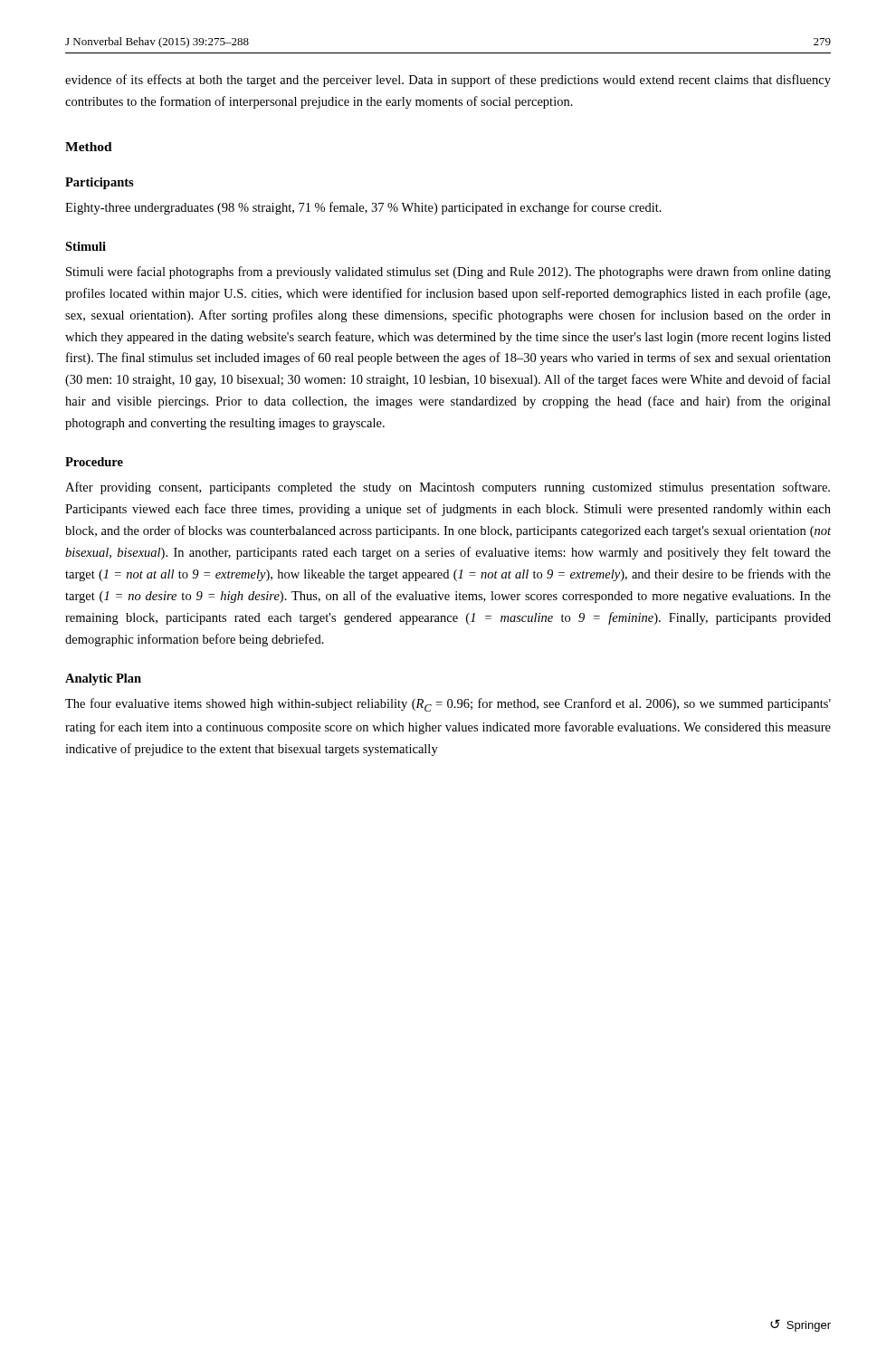
Task: Point to "Analytic Plan"
Action: [x=103, y=678]
